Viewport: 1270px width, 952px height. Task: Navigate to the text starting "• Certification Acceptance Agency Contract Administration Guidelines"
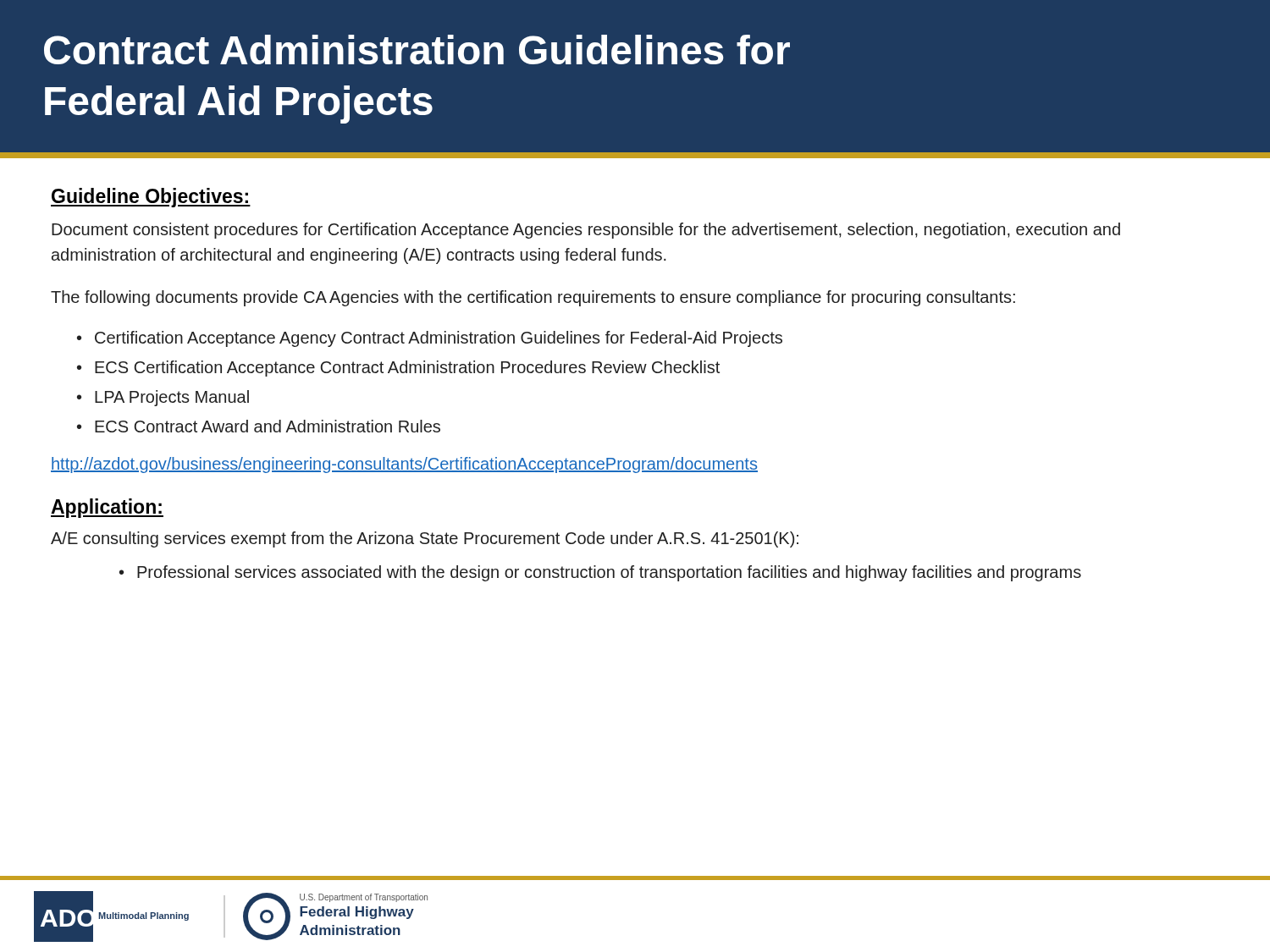(430, 338)
